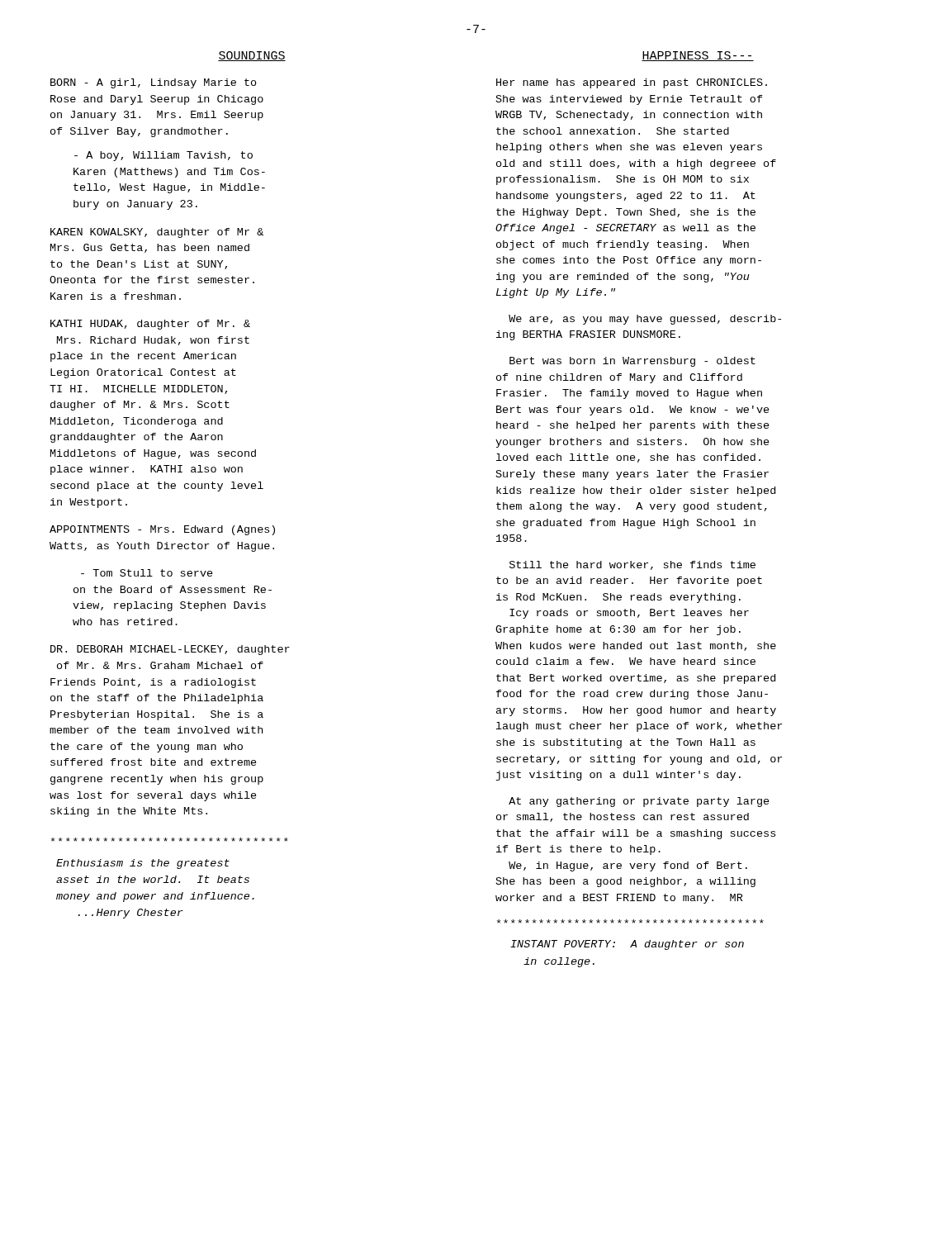Click on the text block that says "BORN - A girl,"
The width and height of the screenshot is (952, 1239).
point(157,107)
